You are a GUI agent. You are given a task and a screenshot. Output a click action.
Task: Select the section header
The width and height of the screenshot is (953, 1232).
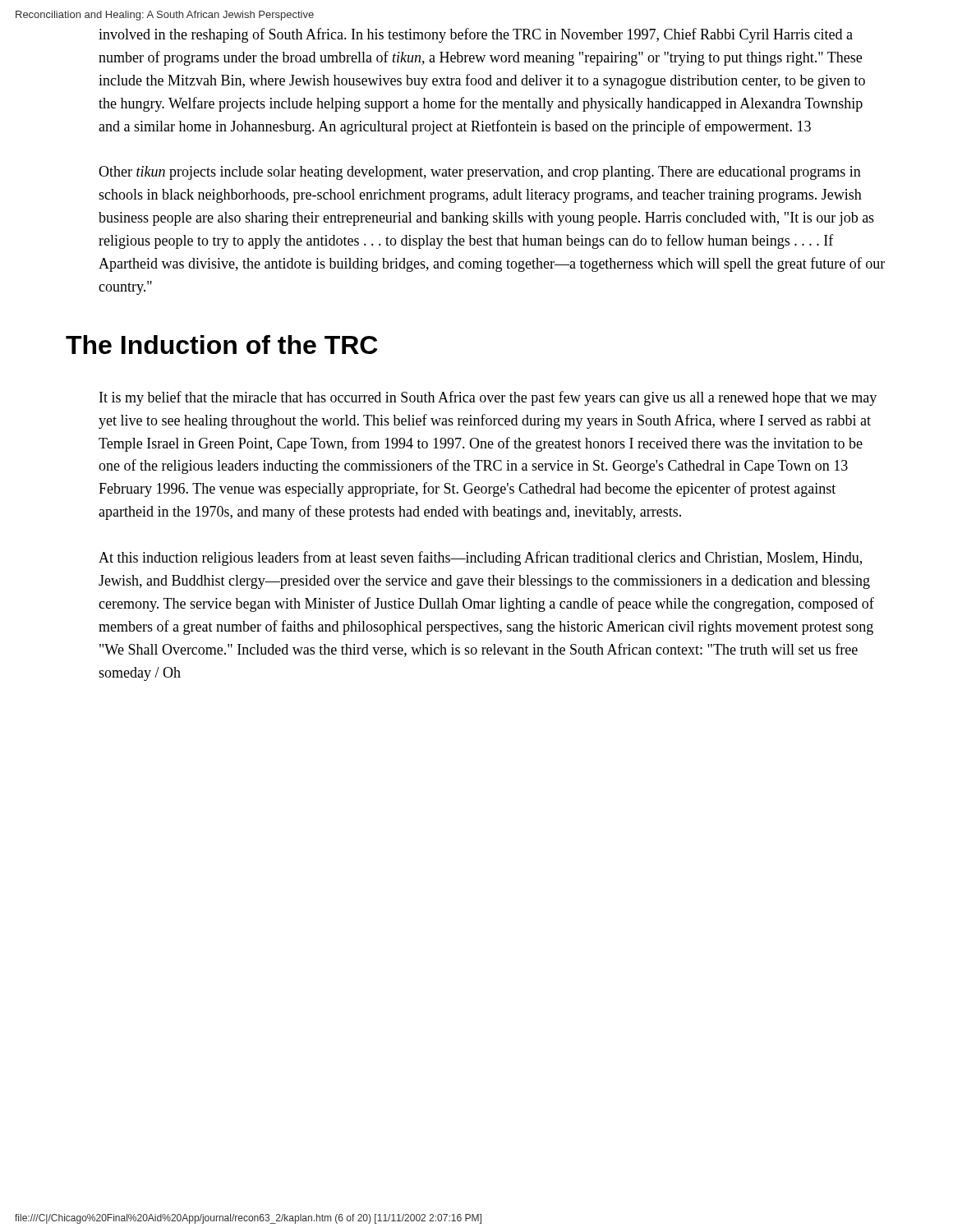click(x=222, y=345)
